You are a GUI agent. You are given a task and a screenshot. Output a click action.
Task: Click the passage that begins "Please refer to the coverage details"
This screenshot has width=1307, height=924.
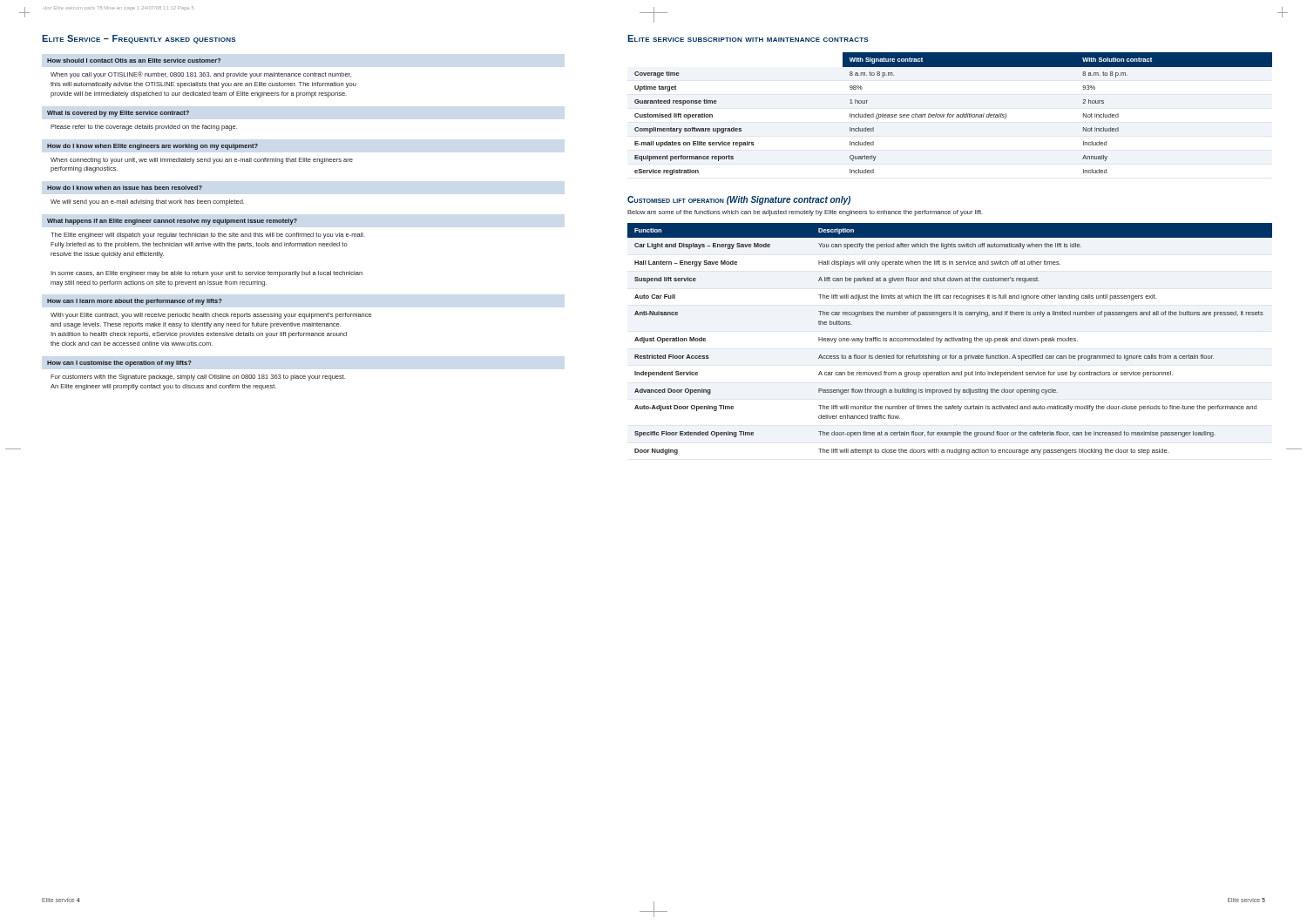coord(144,126)
